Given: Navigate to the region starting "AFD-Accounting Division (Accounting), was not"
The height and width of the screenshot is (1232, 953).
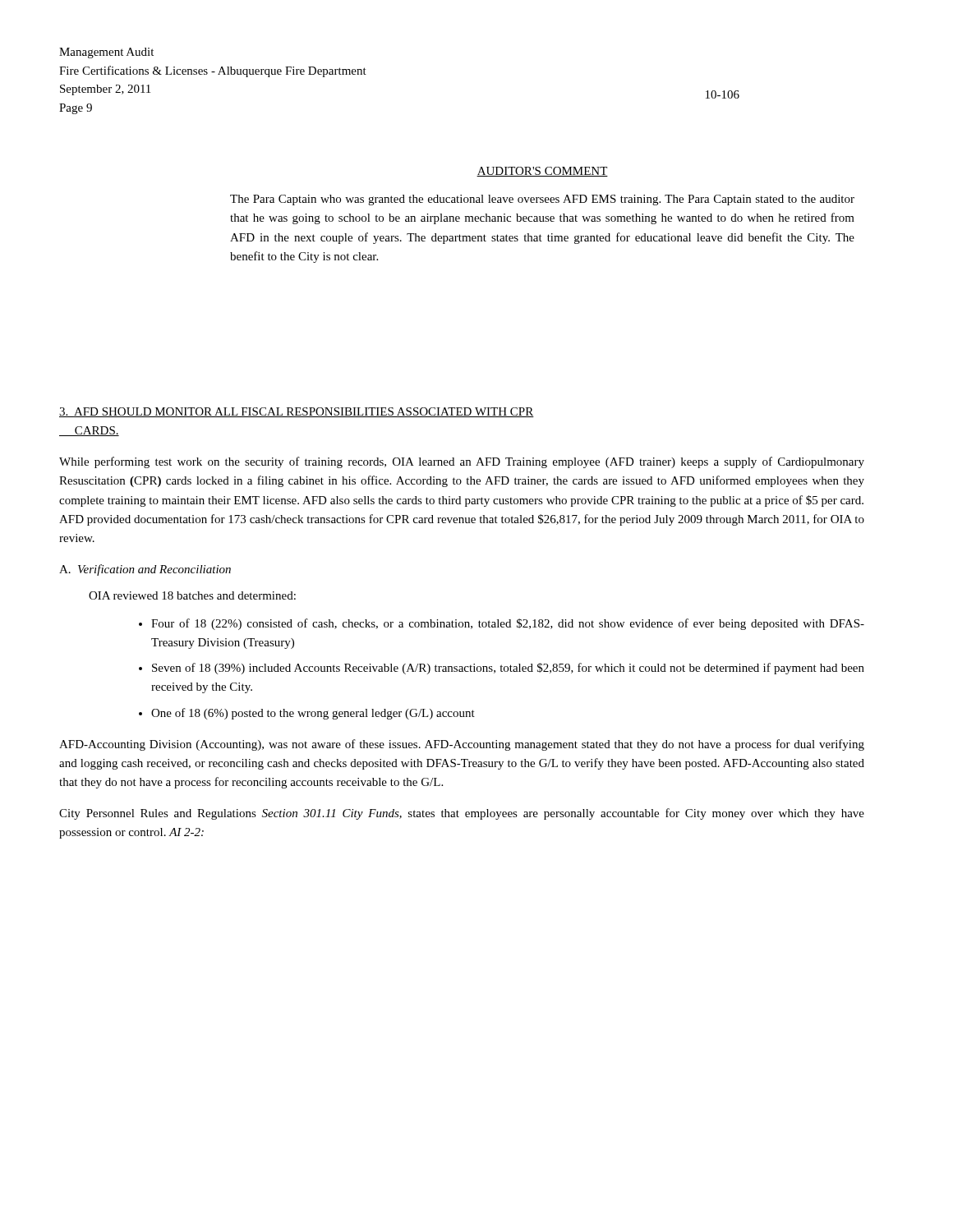Looking at the screenshot, I should click(462, 763).
